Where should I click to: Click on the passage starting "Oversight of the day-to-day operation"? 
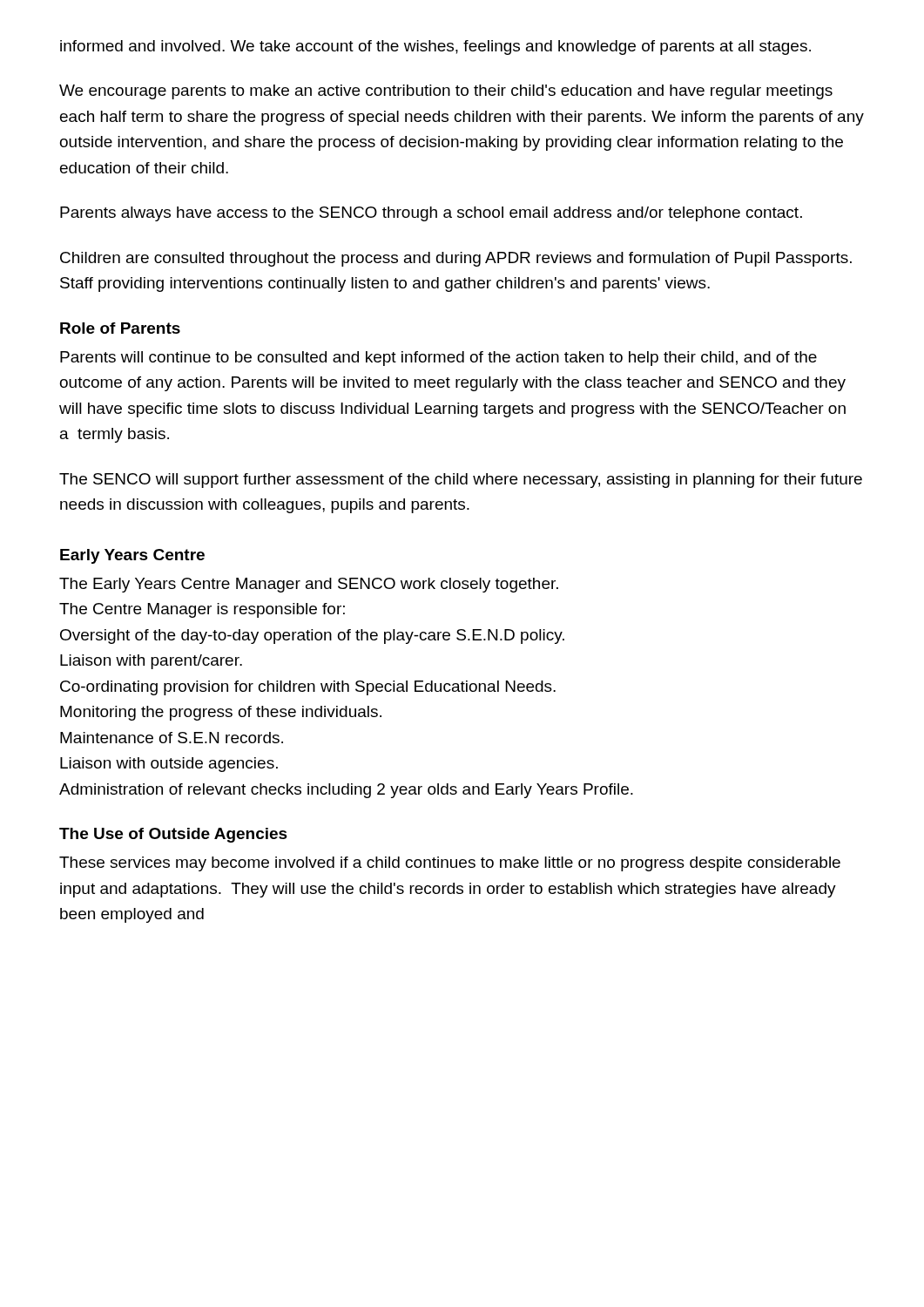pos(312,635)
